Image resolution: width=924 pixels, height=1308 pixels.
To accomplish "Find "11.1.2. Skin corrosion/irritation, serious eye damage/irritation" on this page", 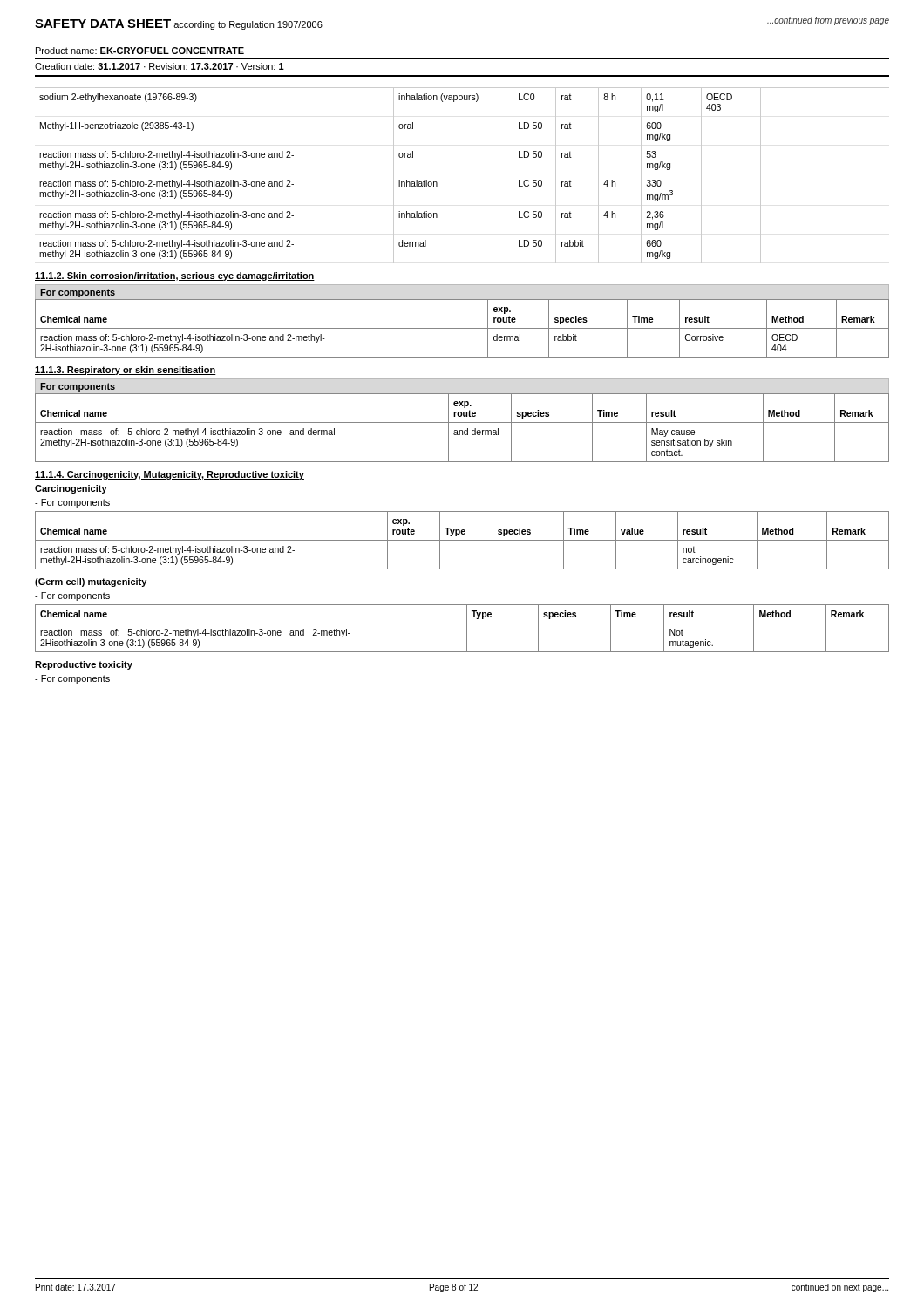I will click(x=174, y=275).
